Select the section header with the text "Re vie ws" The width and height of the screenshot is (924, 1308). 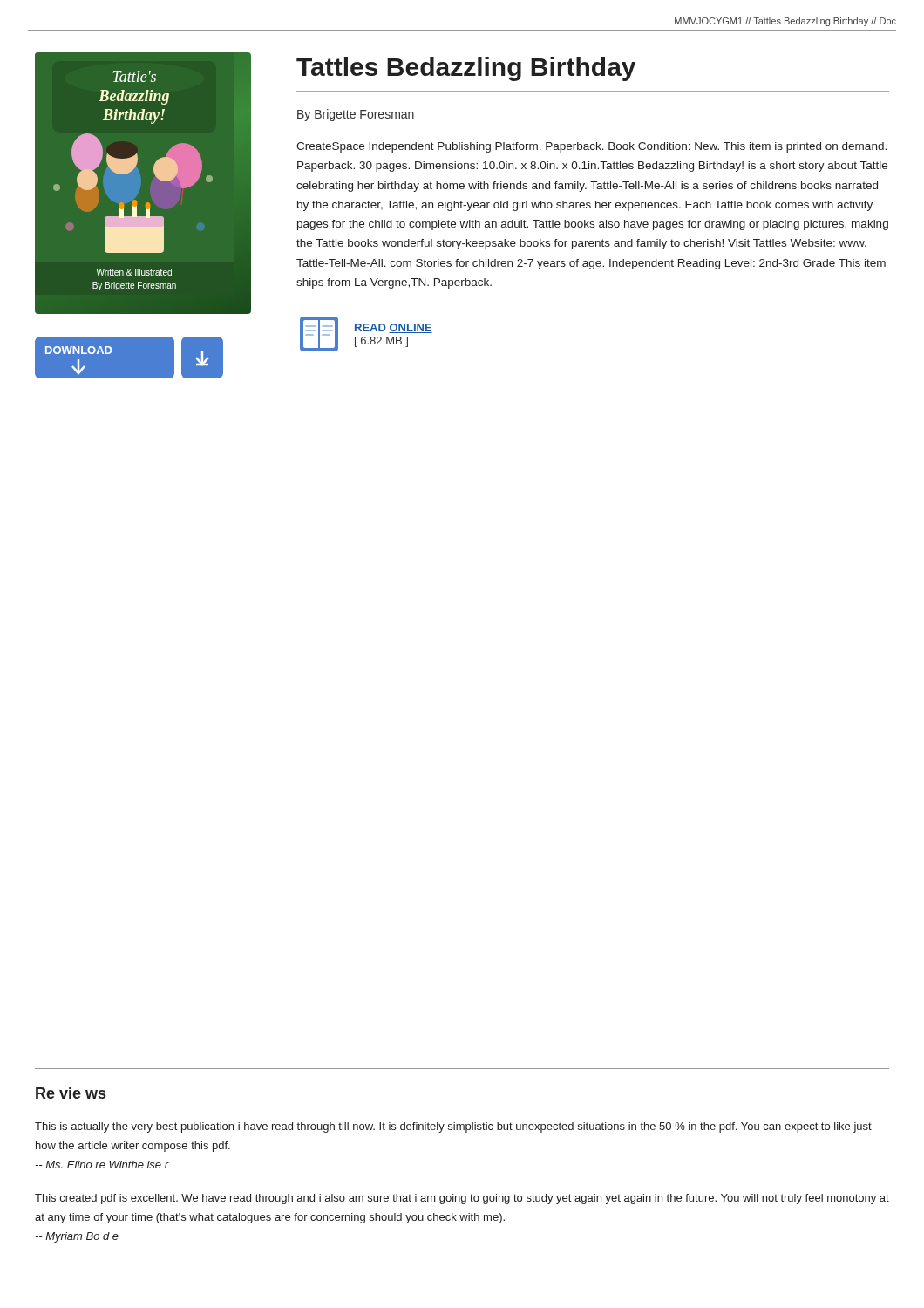coord(71,1094)
